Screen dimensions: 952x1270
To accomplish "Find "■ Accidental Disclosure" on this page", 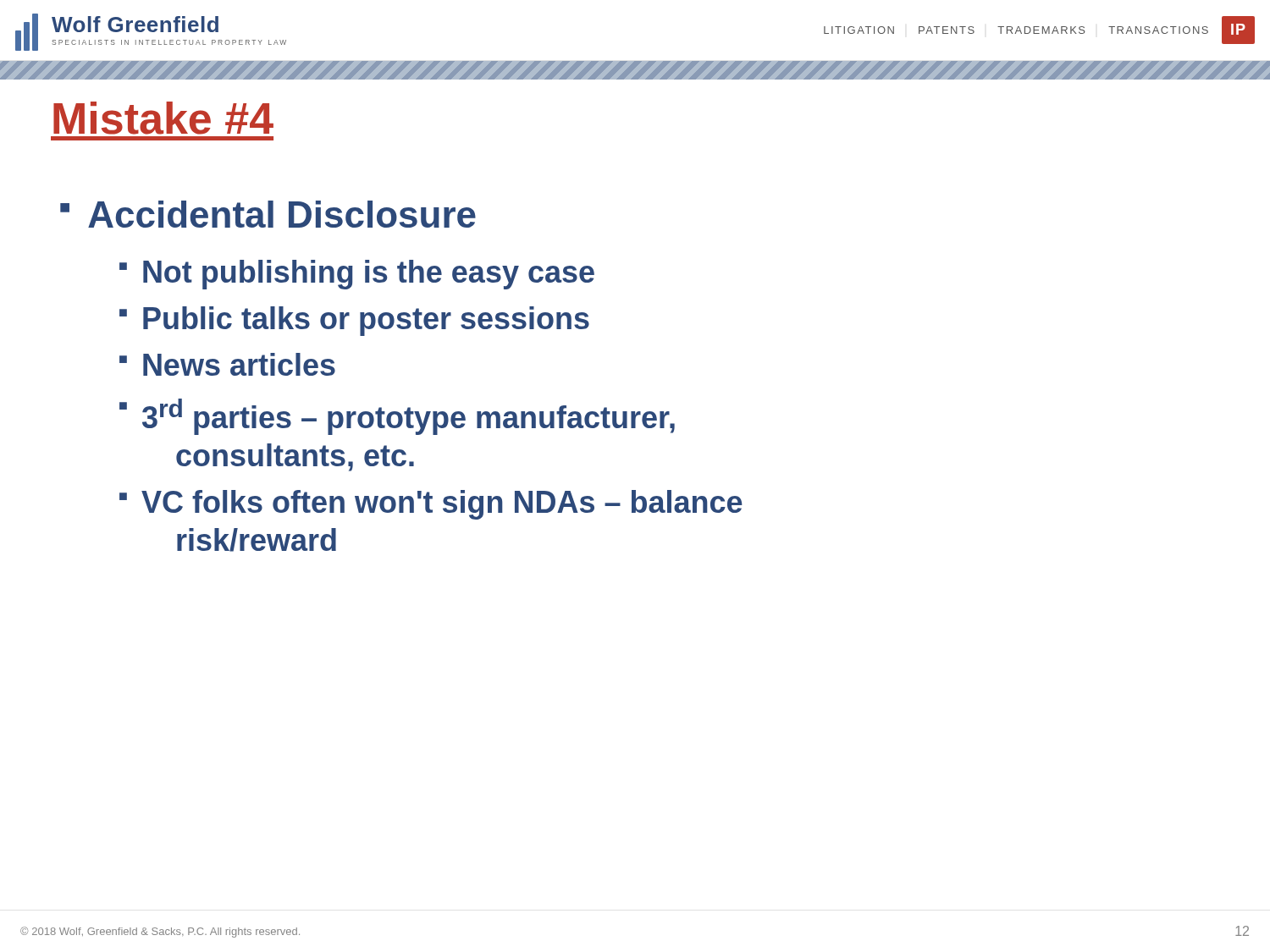I will (x=268, y=215).
